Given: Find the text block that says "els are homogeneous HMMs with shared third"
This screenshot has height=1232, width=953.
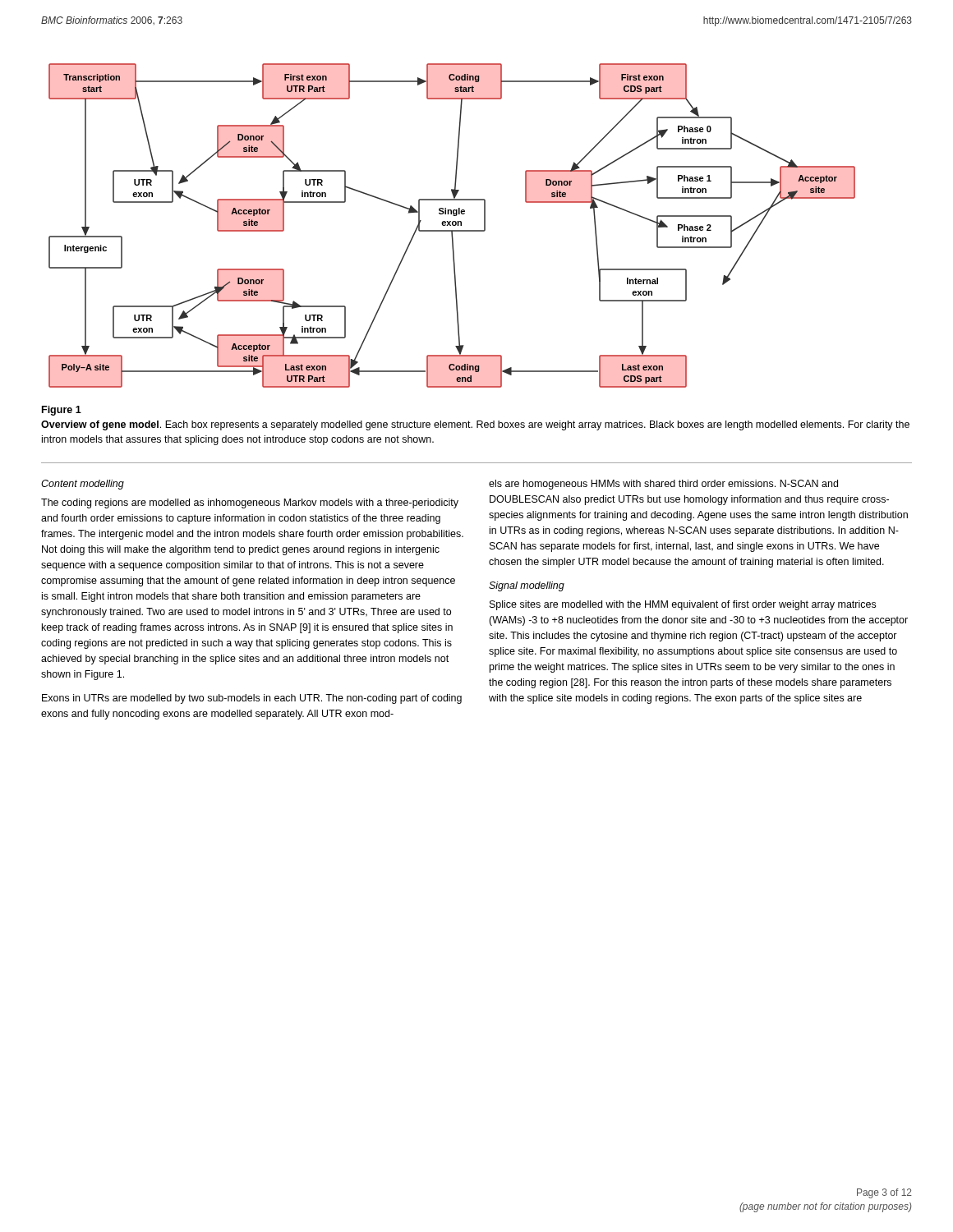Looking at the screenshot, I should pos(700,591).
